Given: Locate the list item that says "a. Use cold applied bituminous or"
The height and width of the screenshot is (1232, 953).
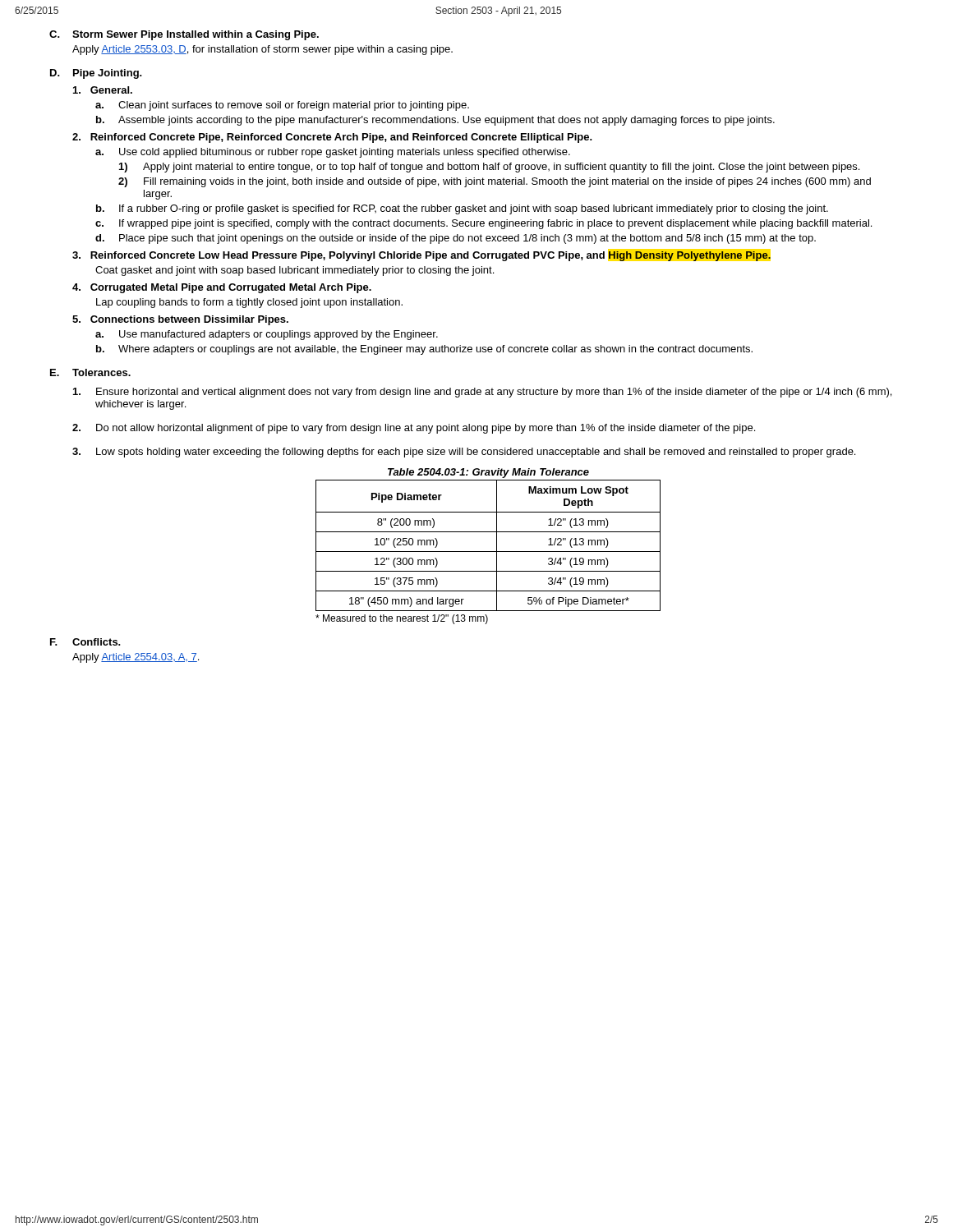Looking at the screenshot, I should [333, 152].
